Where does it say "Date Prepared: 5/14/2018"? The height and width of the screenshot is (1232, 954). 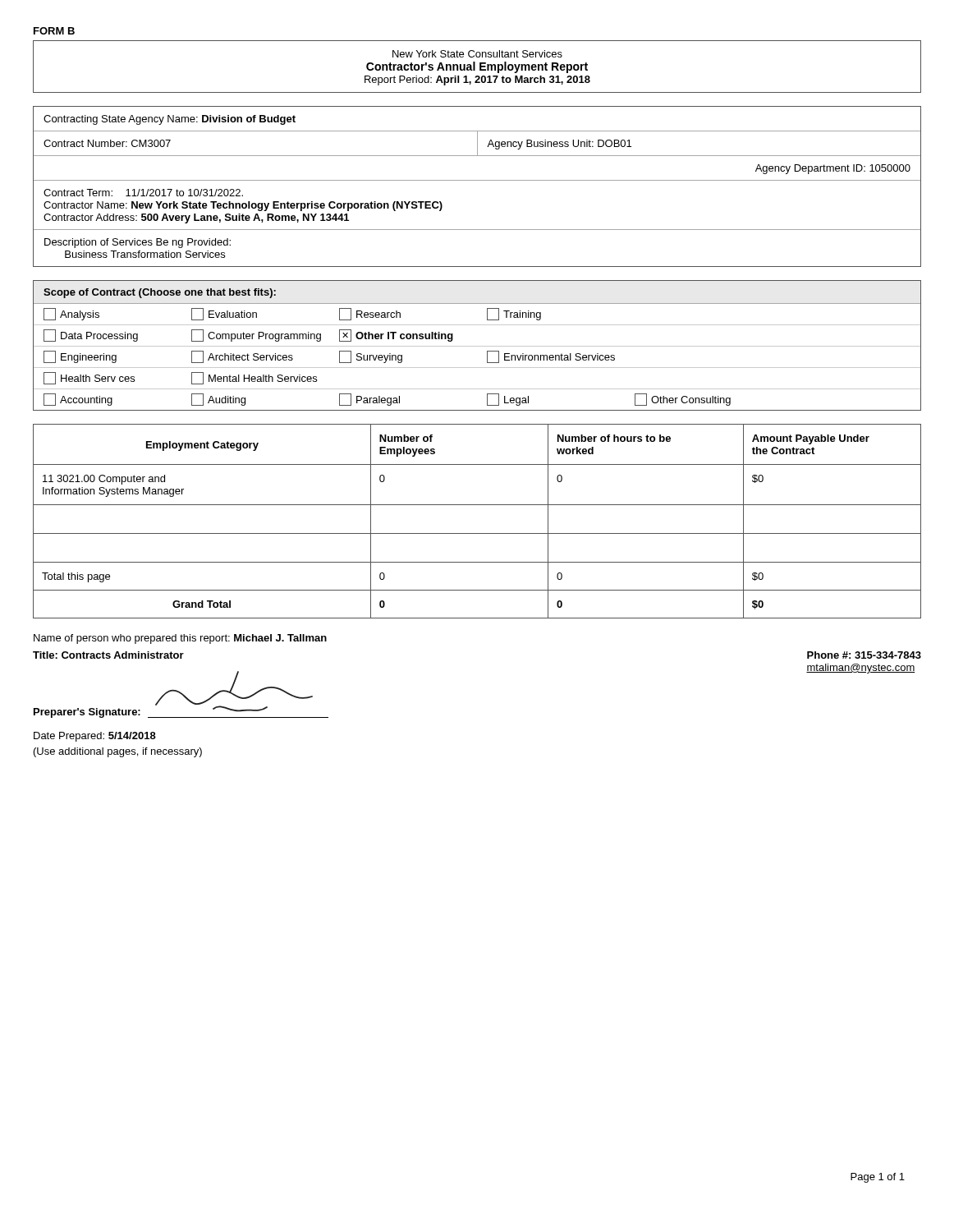94,736
